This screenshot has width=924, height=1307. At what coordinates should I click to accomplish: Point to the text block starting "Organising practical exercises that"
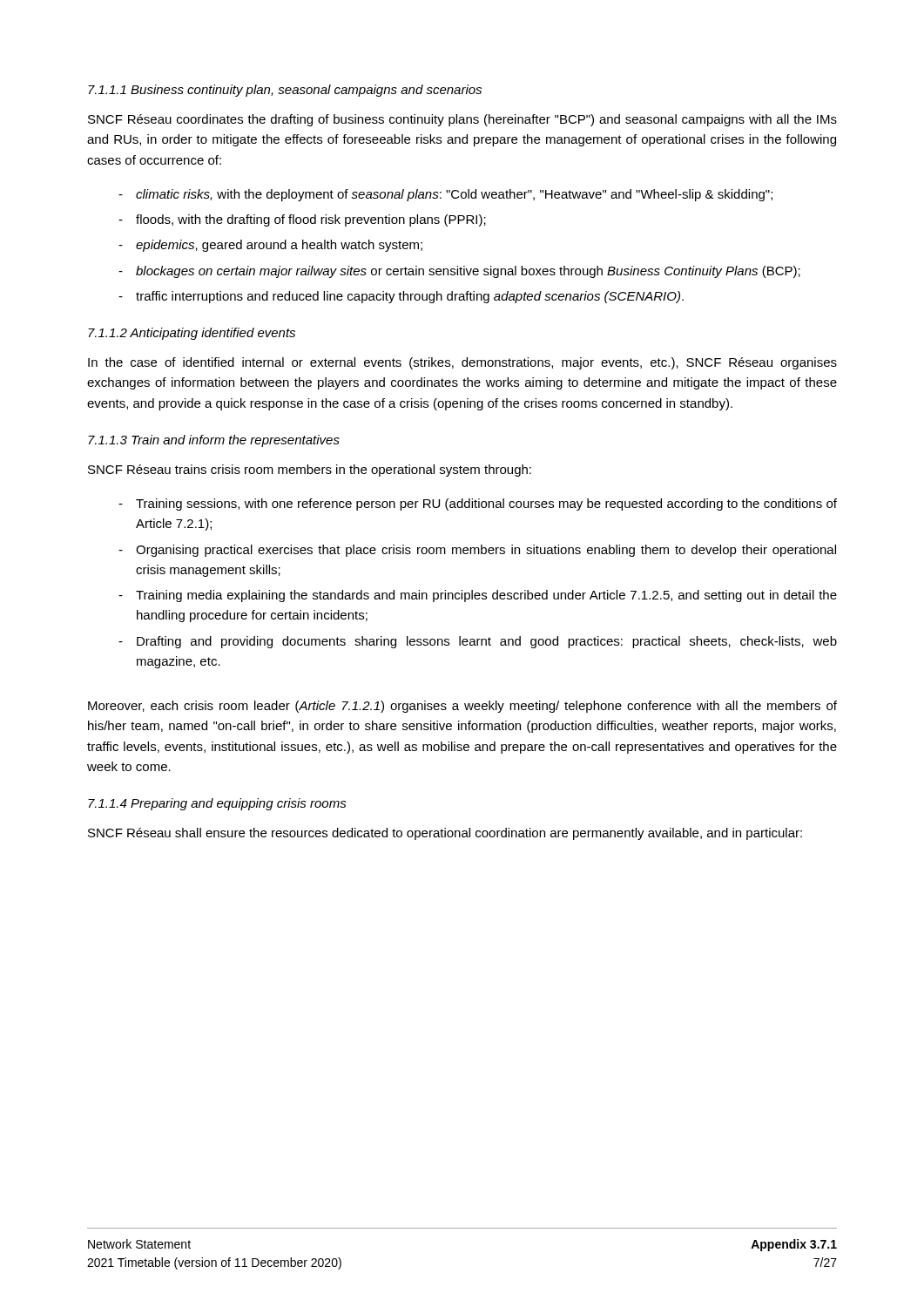tap(486, 559)
